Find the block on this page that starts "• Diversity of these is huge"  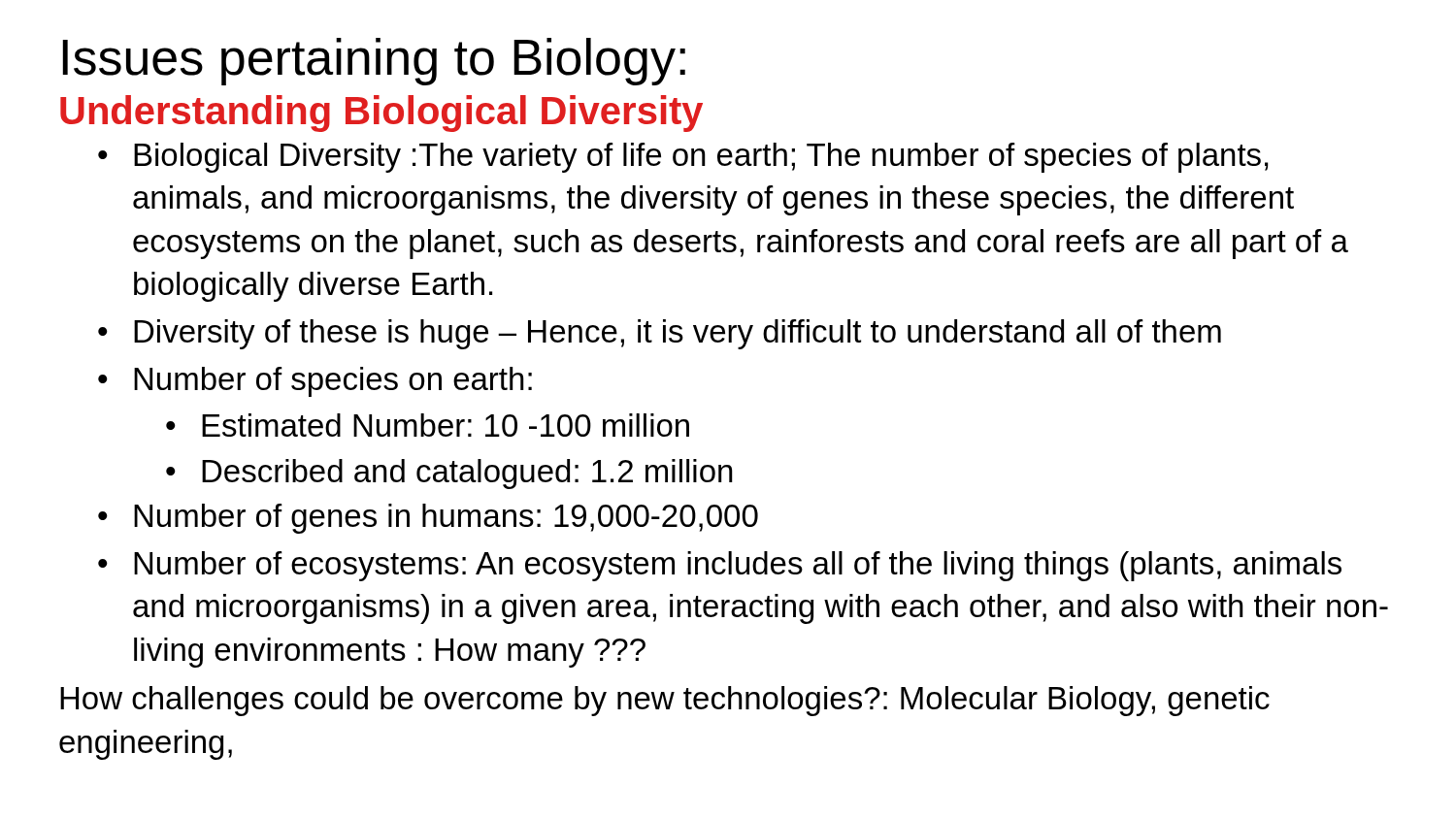pyautogui.click(x=747, y=332)
